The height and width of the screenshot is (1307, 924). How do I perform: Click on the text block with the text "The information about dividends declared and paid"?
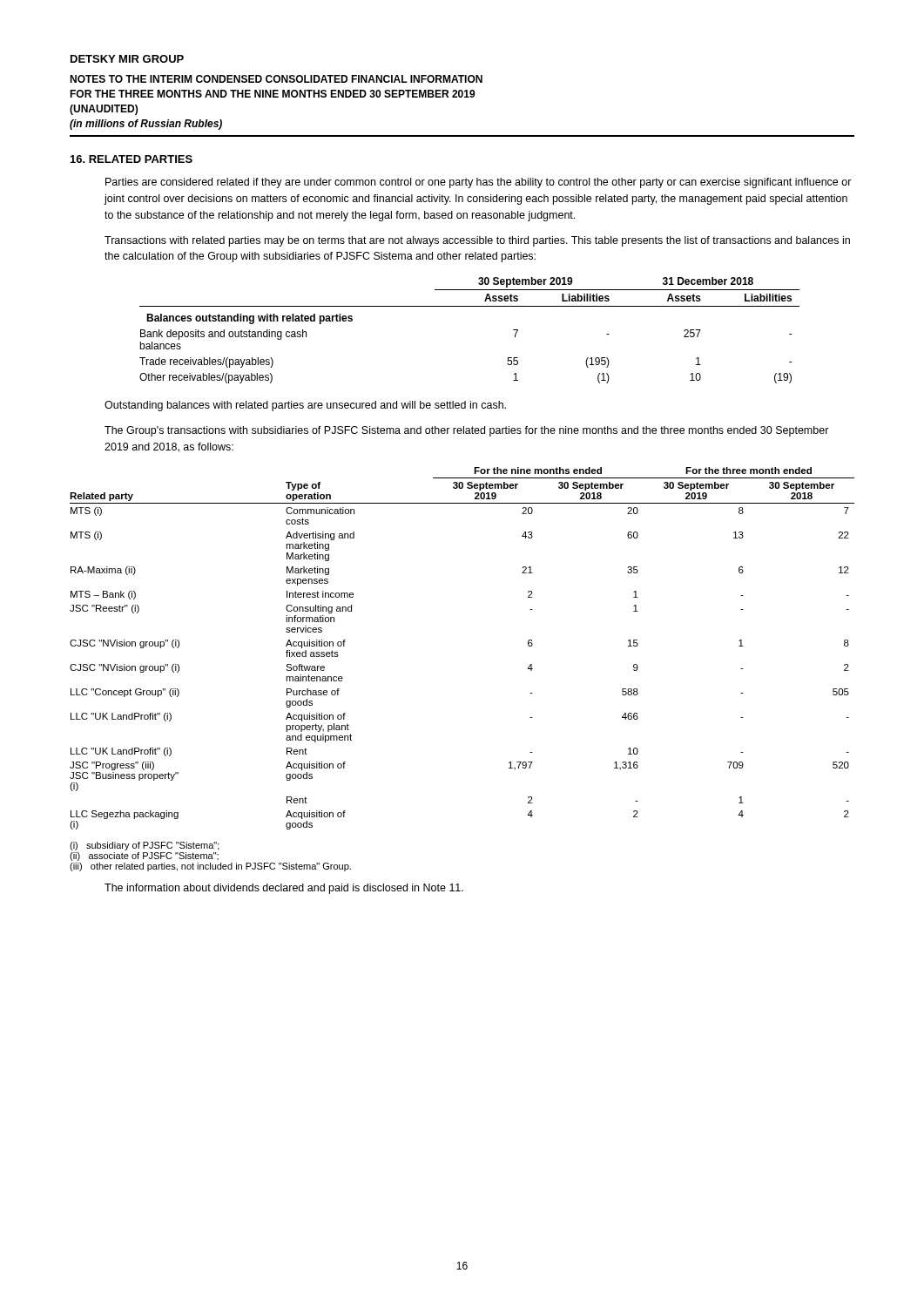[x=284, y=888]
